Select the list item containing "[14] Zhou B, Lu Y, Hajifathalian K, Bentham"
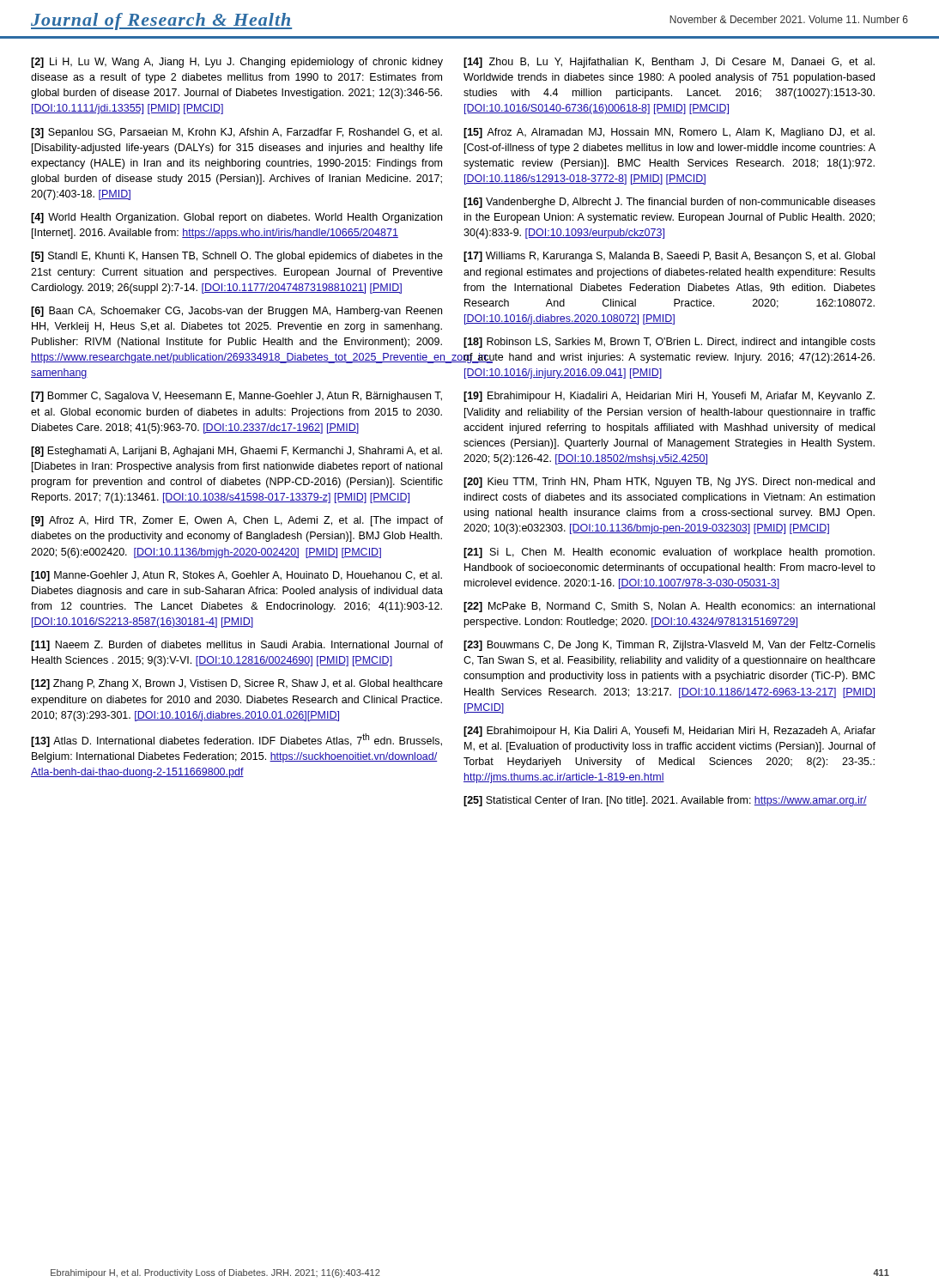This screenshot has width=939, height=1288. 670,85
